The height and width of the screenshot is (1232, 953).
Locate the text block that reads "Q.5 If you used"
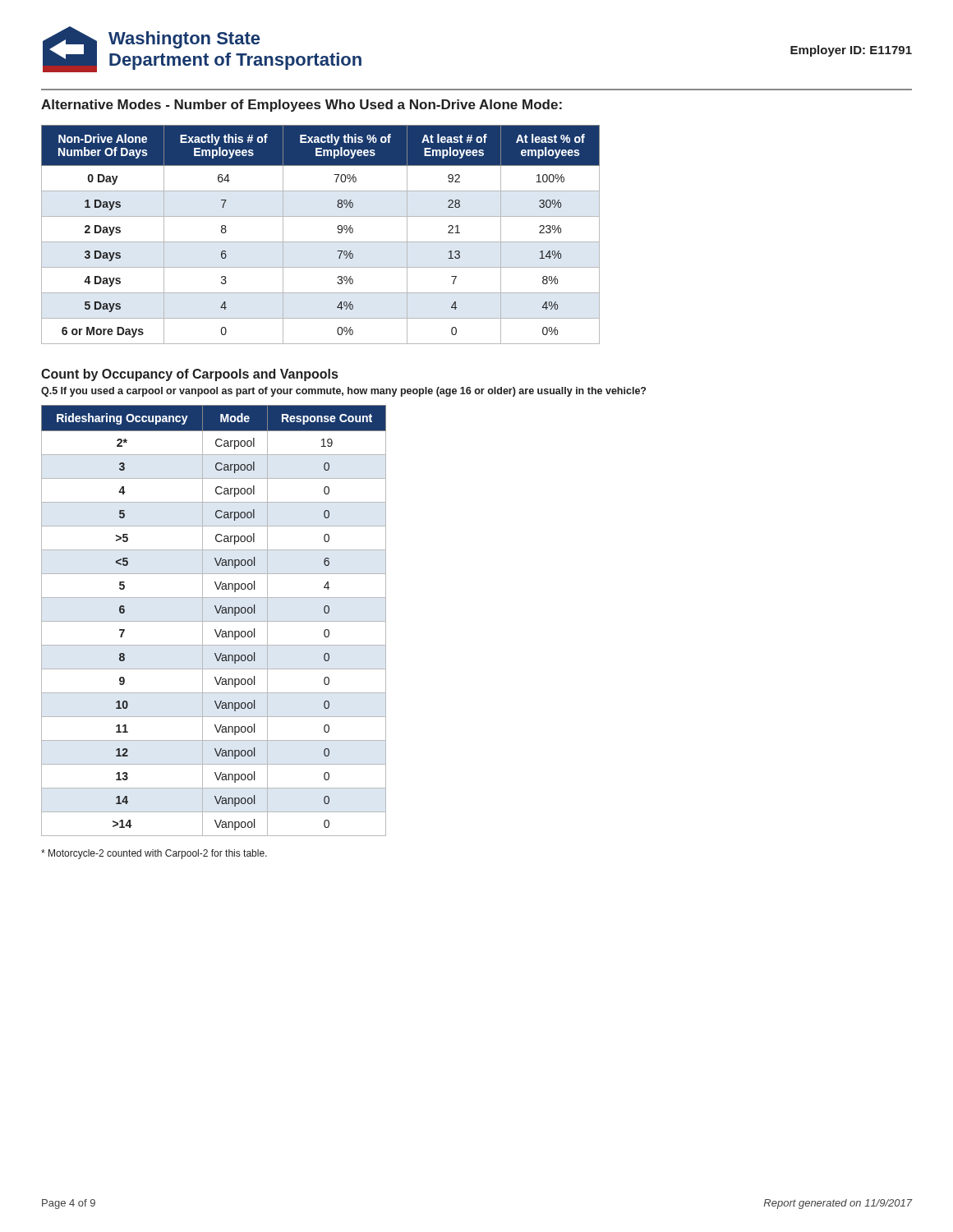coord(344,391)
